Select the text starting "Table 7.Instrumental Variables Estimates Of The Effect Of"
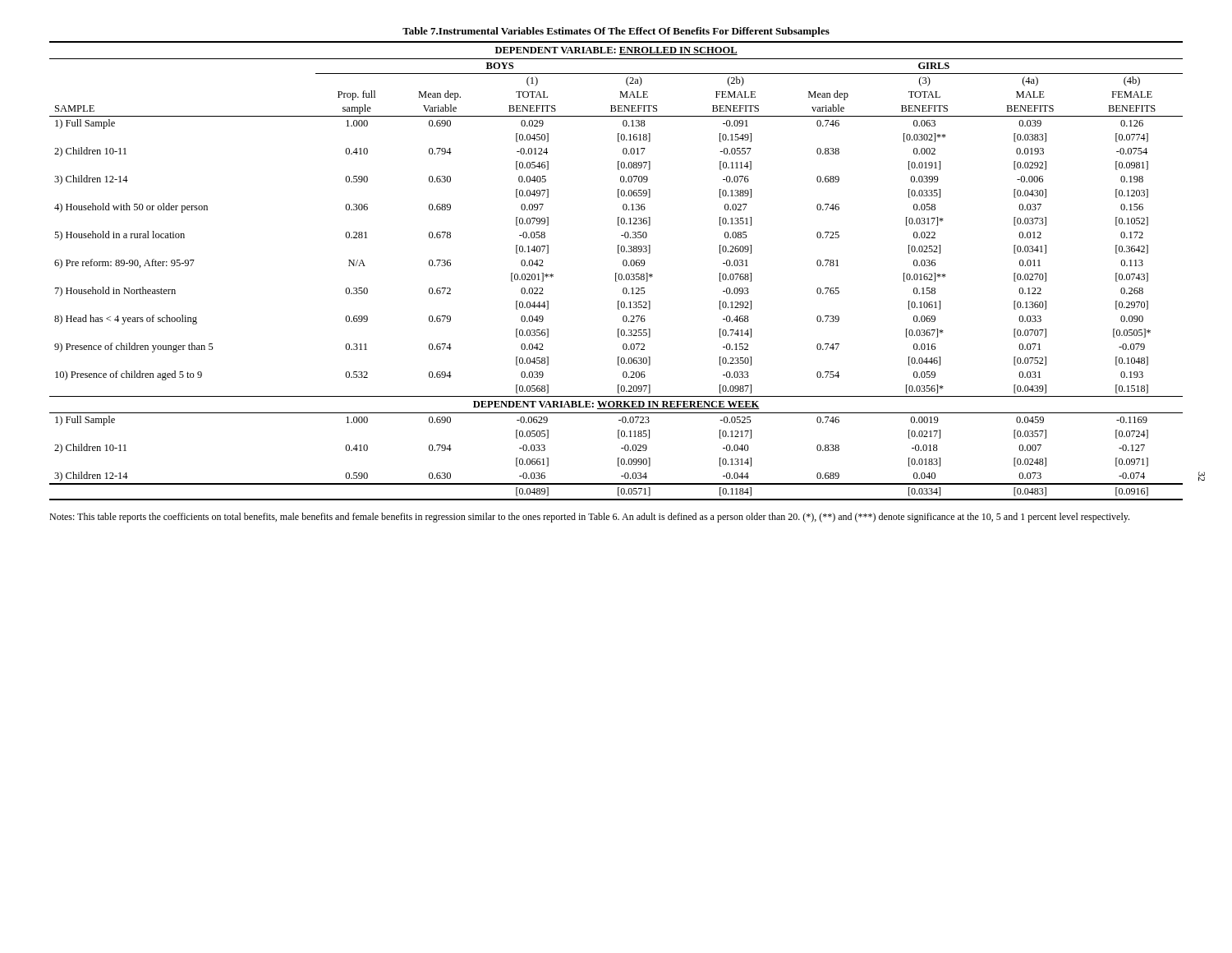The width and height of the screenshot is (1232, 953). click(616, 31)
